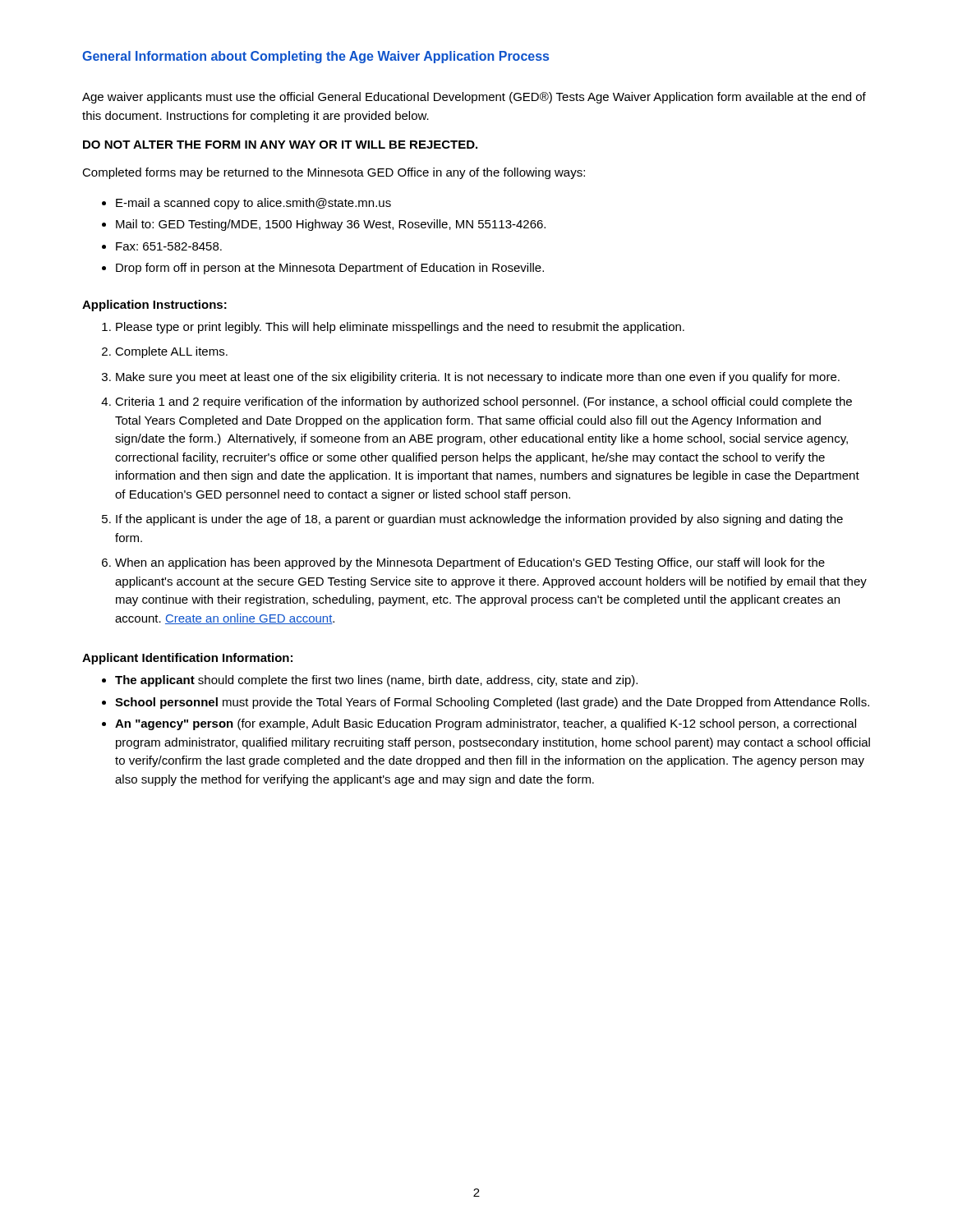Navigate to the passage starting "Make sure you"
953x1232 pixels.
[x=478, y=376]
